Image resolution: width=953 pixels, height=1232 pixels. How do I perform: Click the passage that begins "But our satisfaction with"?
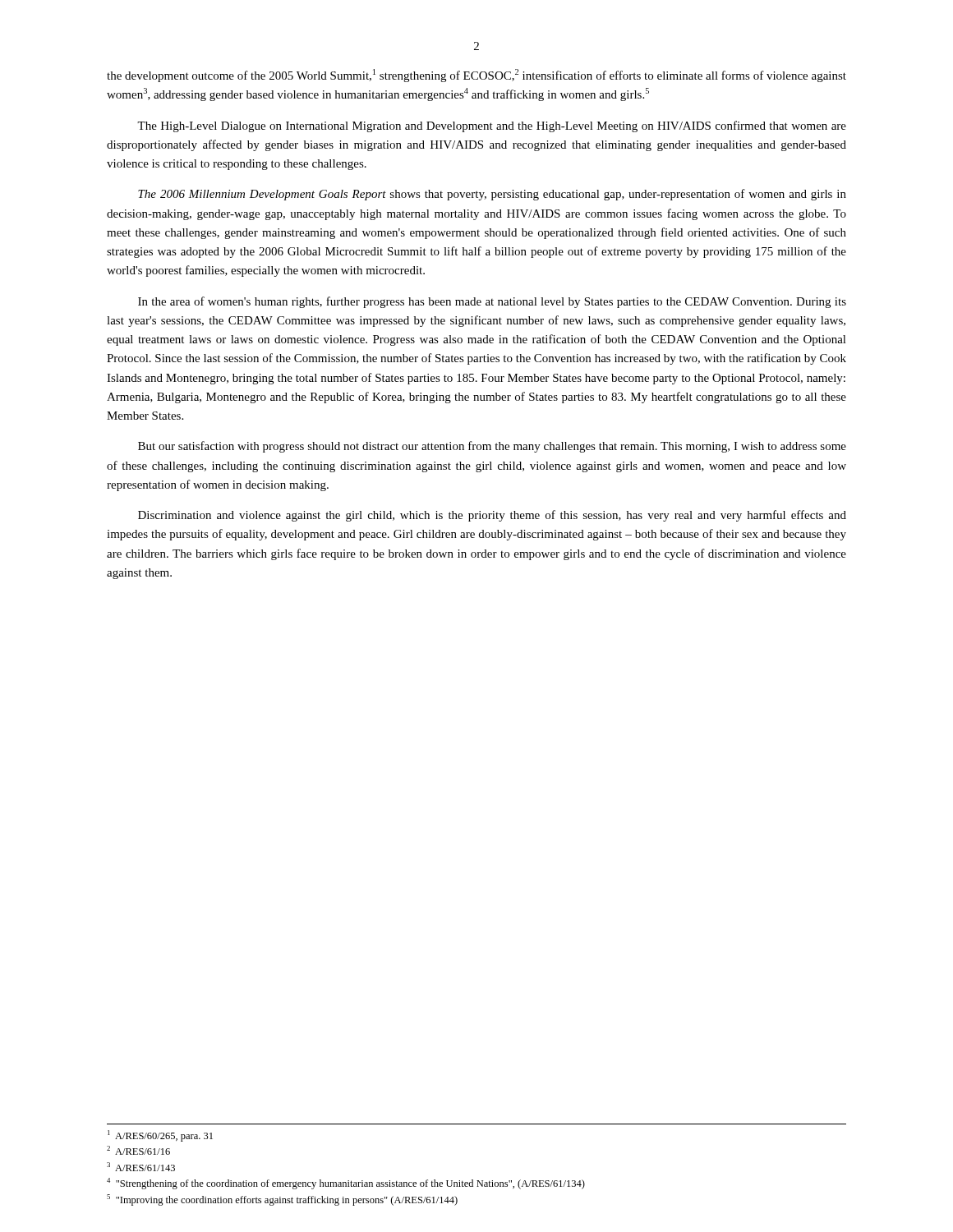tap(476, 465)
